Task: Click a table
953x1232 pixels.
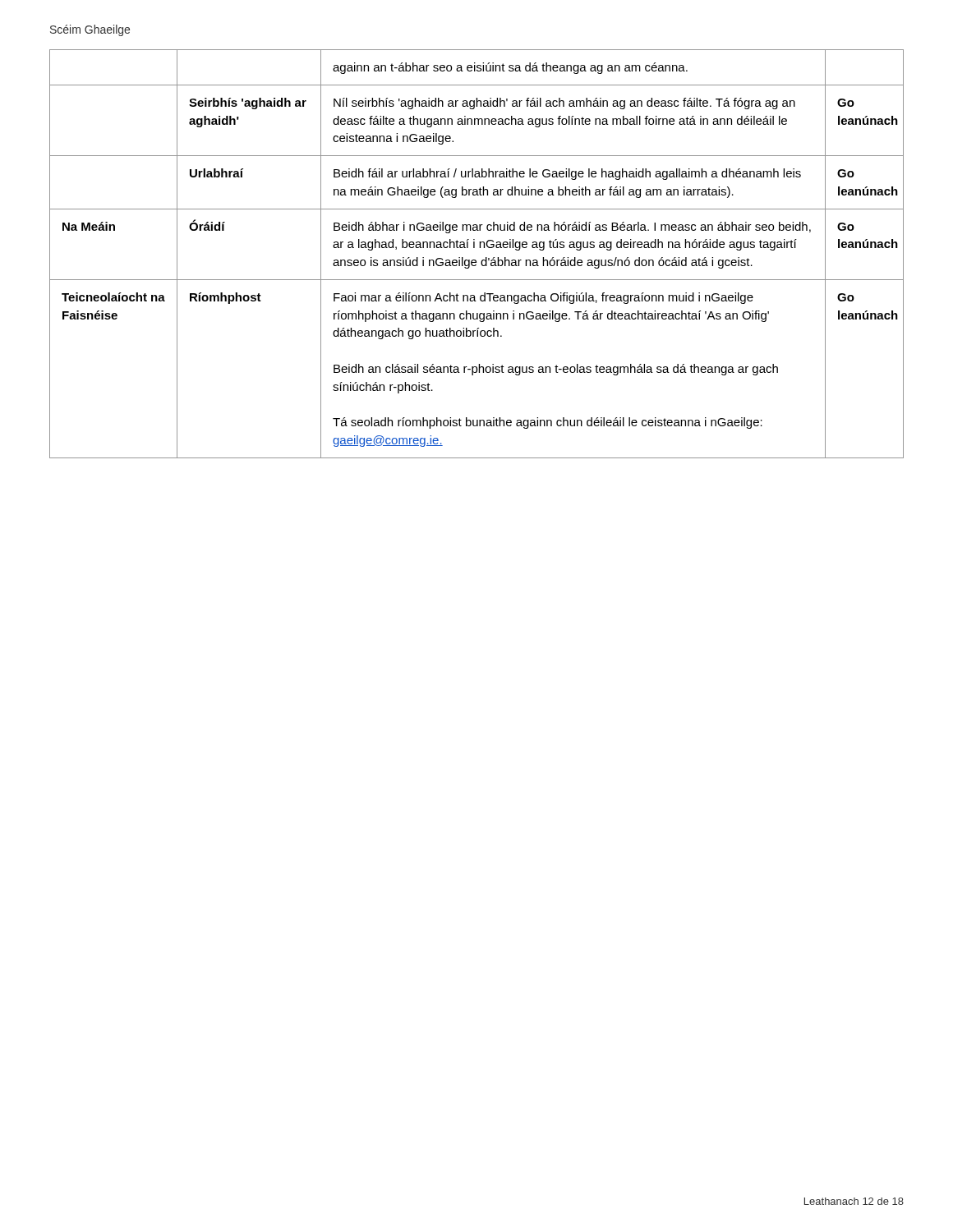Action: [476, 254]
